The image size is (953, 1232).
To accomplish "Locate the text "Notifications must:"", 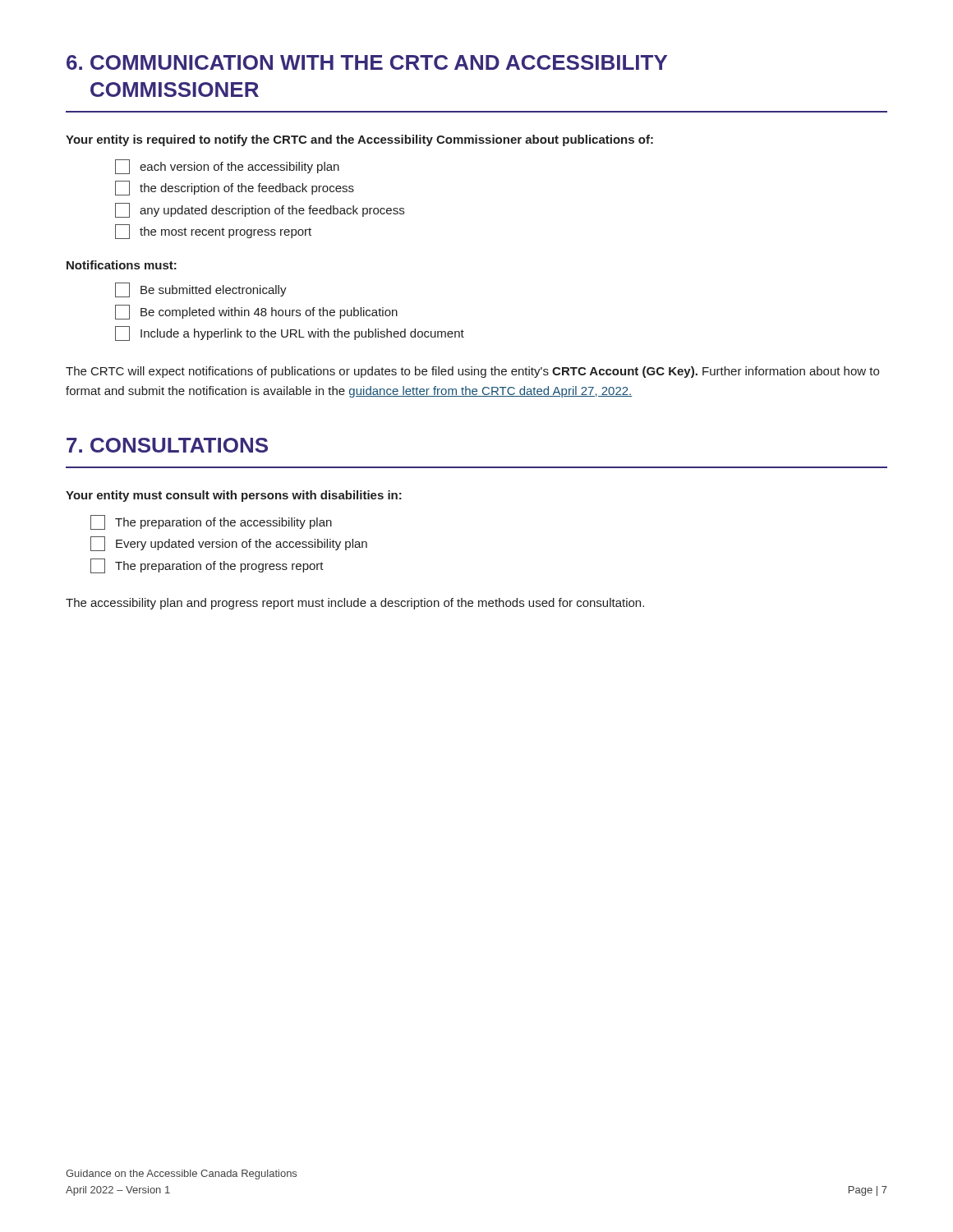I will [122, 265].
